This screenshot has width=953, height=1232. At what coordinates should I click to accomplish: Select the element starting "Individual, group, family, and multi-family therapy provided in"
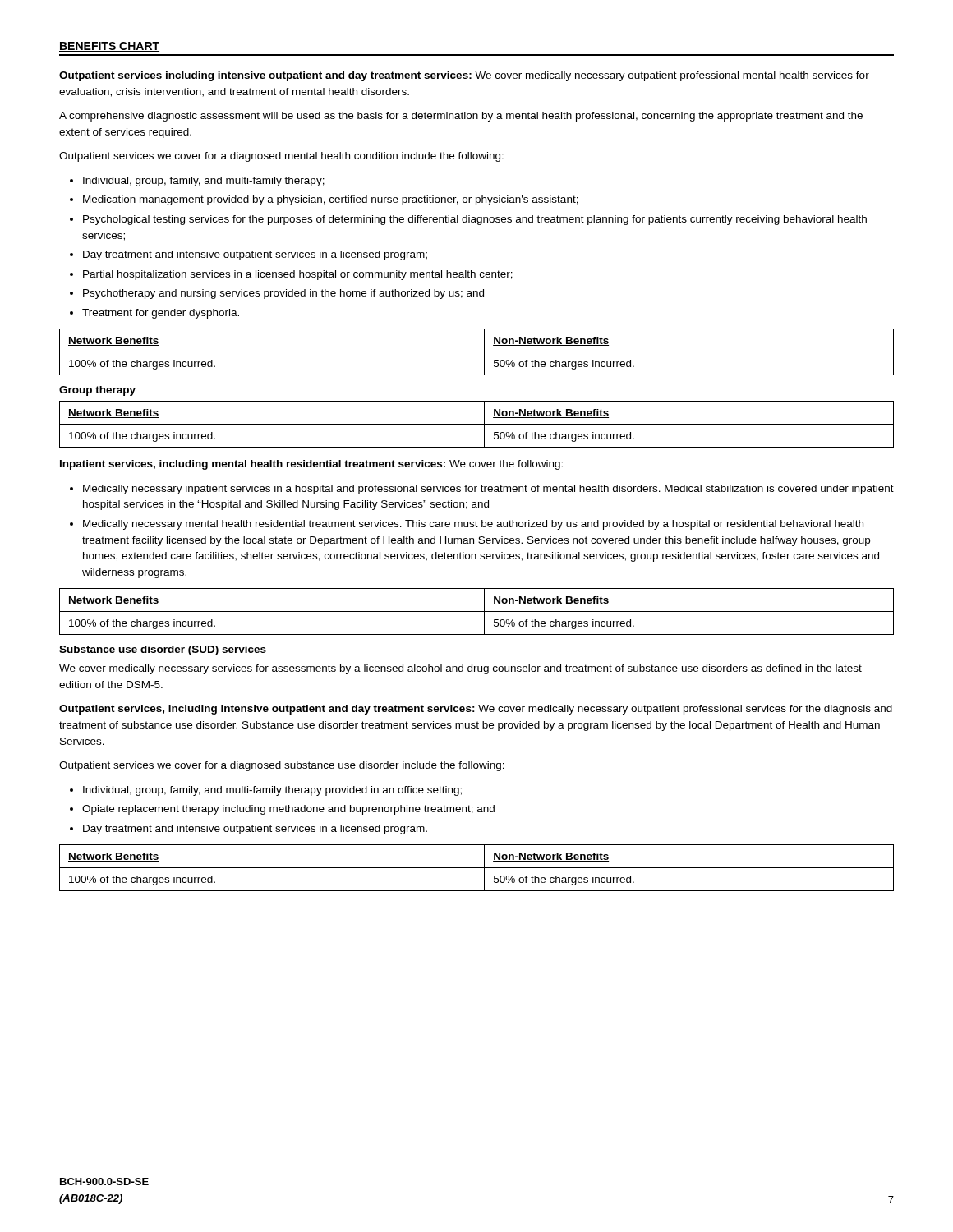[272, 789]
